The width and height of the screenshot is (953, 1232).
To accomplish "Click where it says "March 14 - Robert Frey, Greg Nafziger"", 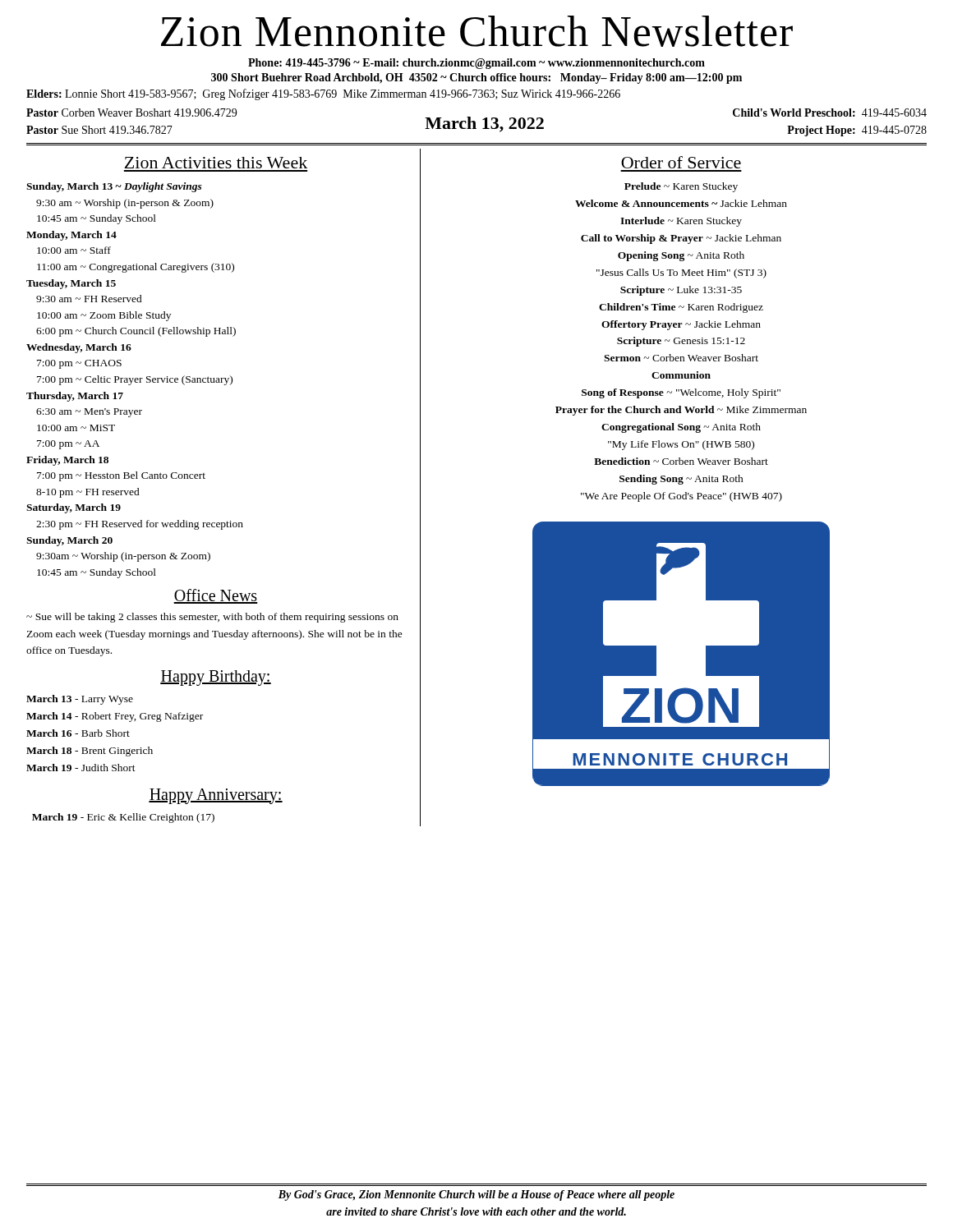I will [x=115, y=716].
